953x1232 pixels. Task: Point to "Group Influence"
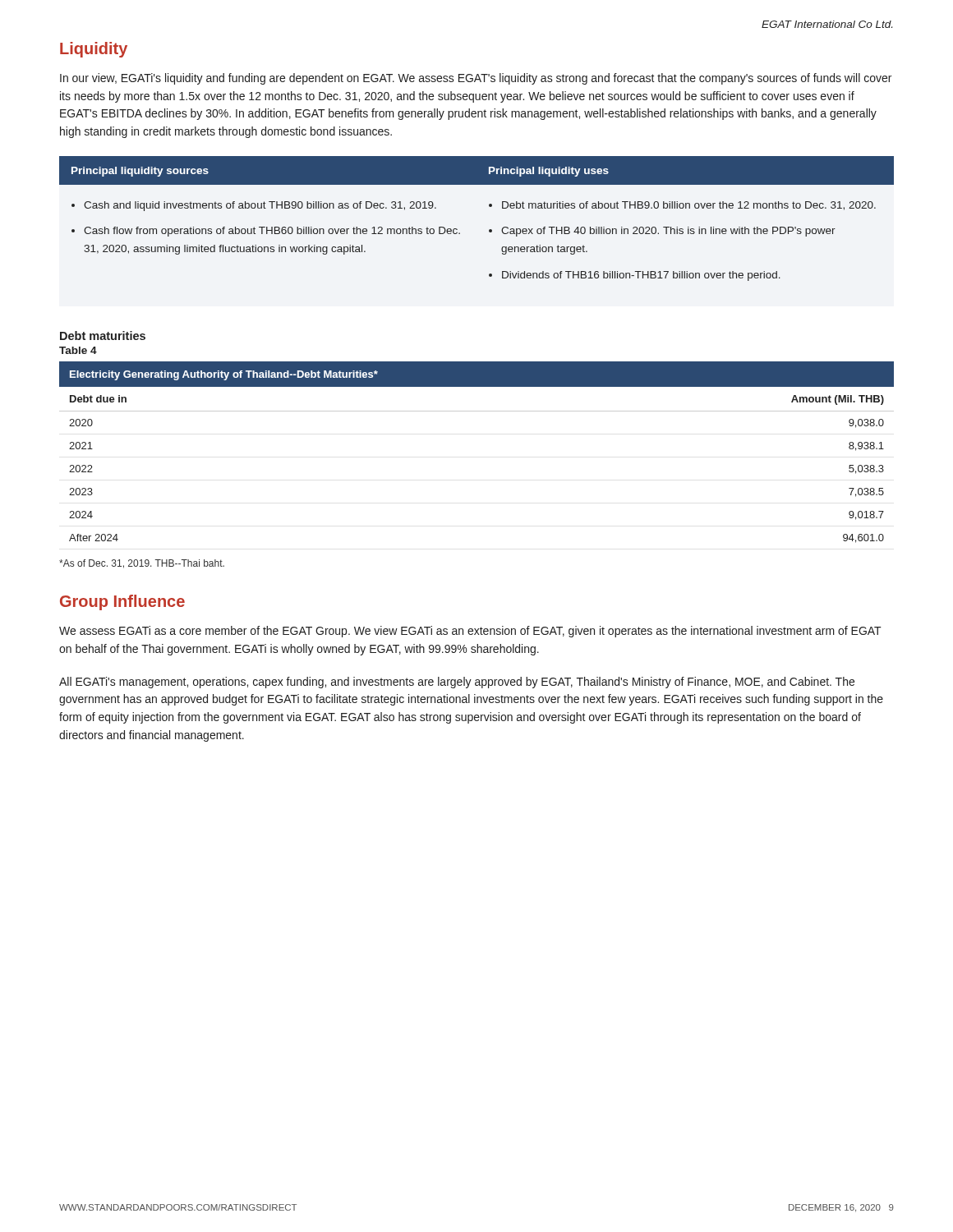tap(122, 601)
